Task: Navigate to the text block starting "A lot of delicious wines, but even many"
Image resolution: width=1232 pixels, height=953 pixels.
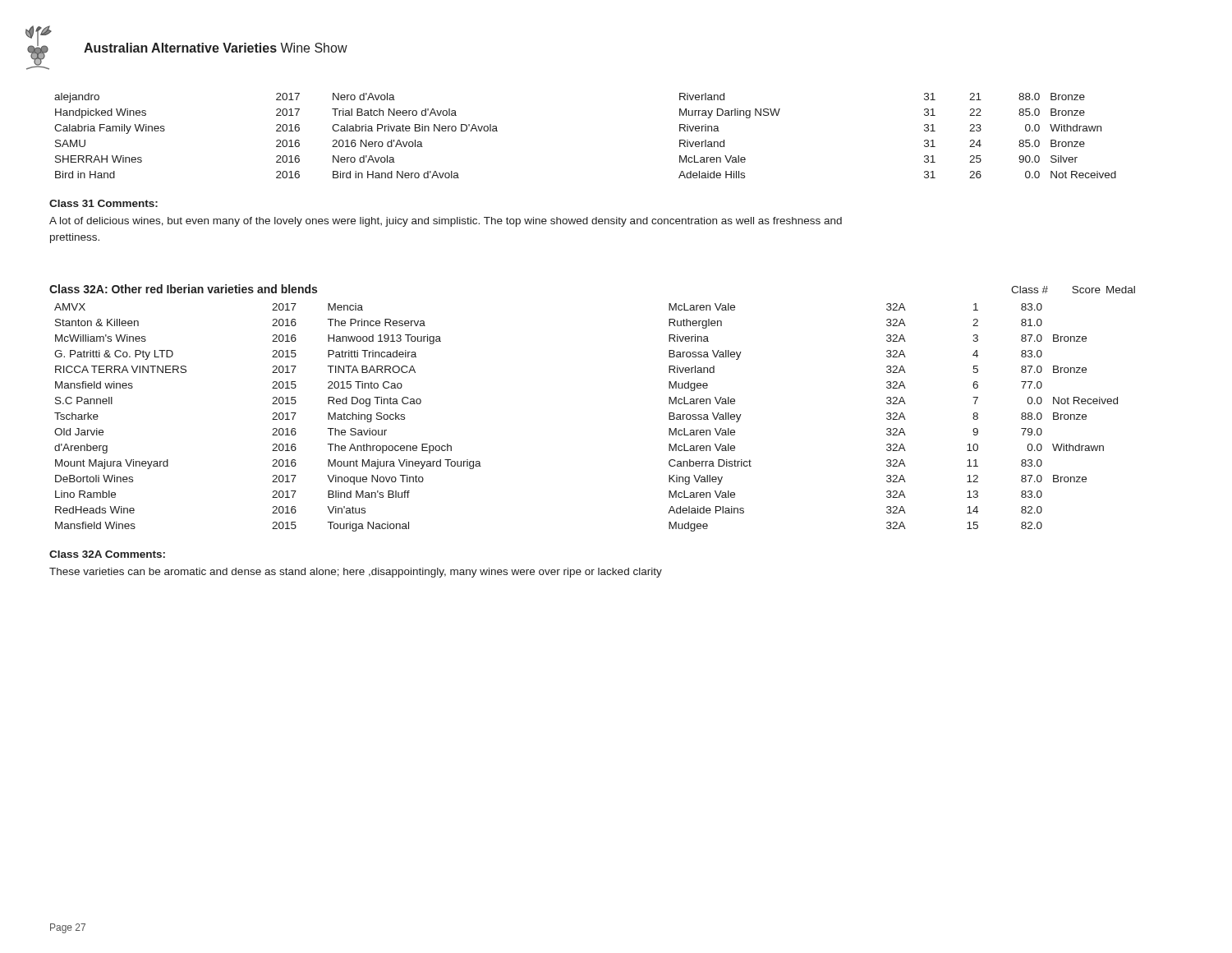Action: pos(446,229)
